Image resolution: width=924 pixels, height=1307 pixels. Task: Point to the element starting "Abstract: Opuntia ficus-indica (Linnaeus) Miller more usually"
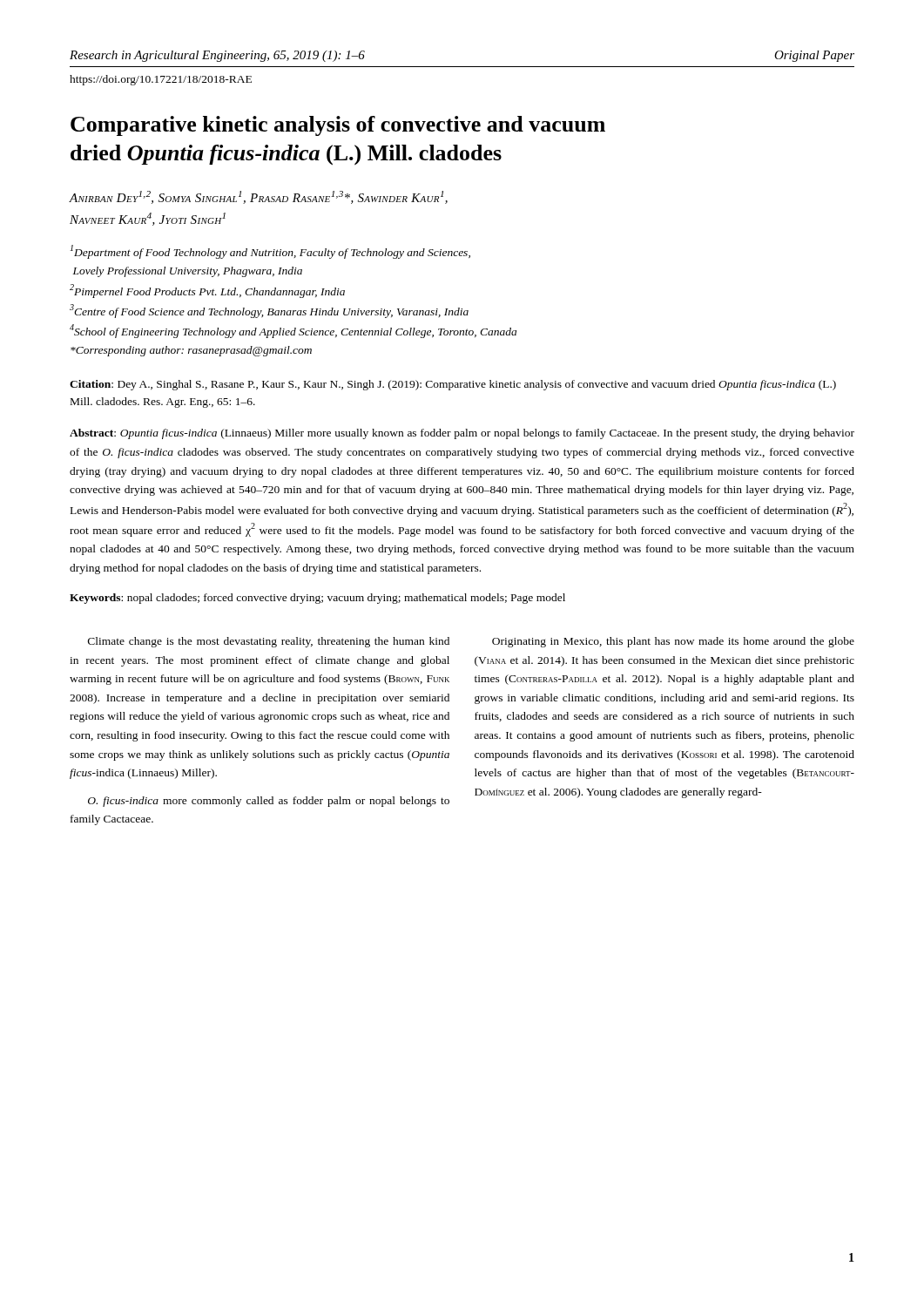[x=462, y=500]
